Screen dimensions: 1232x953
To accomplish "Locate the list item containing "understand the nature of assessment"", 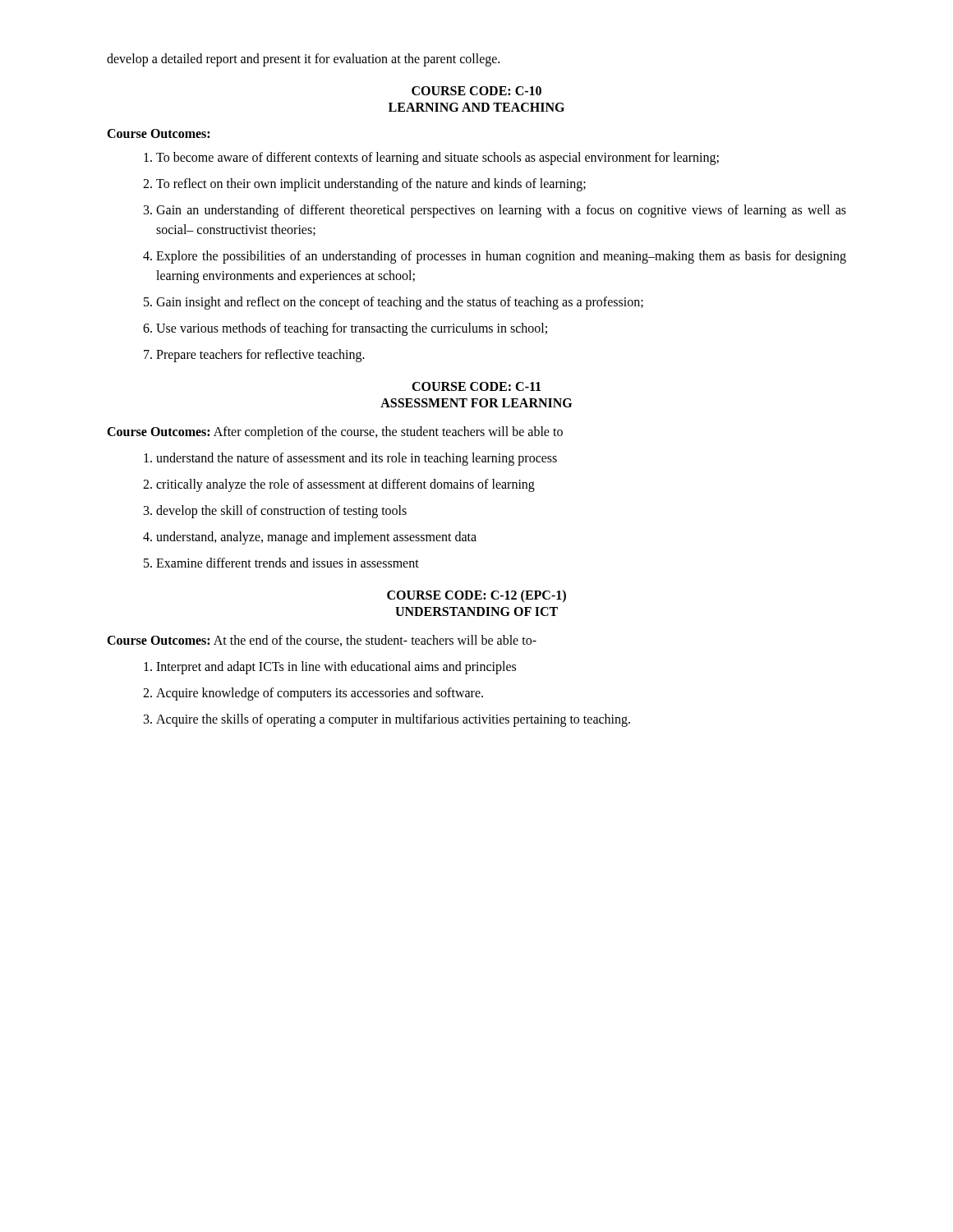I will point(489,458).
